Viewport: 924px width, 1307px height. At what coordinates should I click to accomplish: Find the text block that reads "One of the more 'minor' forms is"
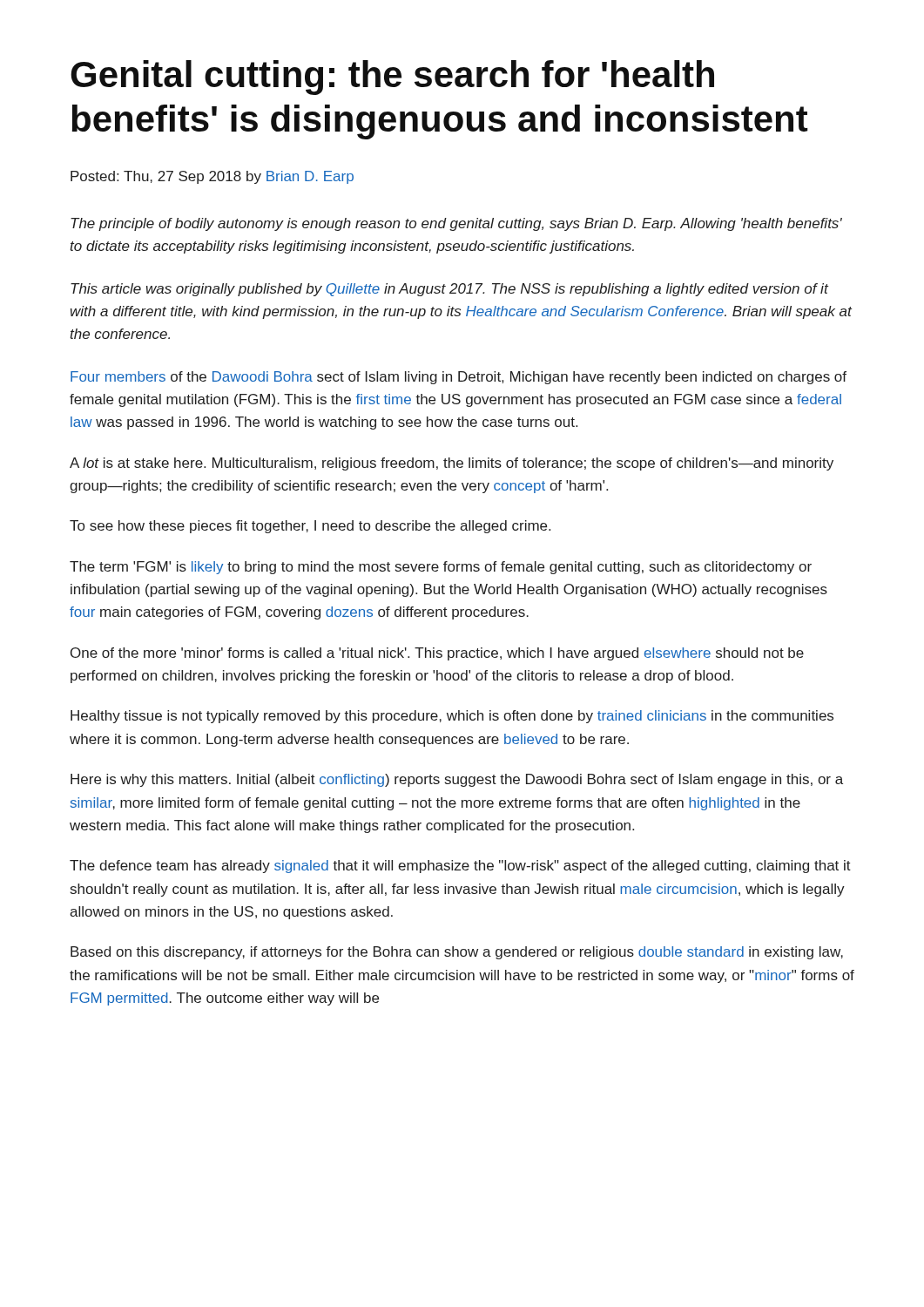point(437,664)
